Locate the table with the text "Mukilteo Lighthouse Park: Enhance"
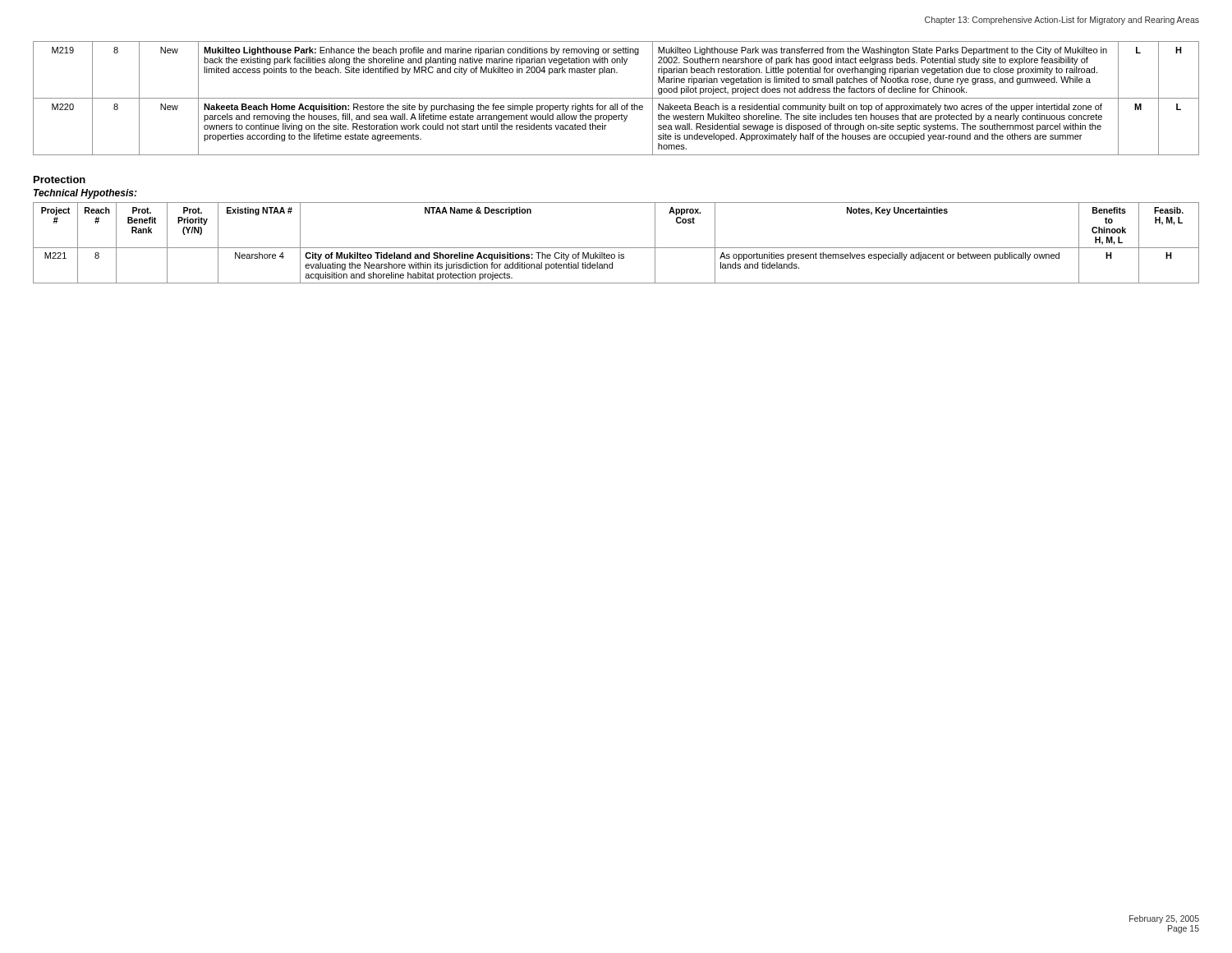Image resolution: width=1232 pixels, height=953 pixels. (x=616, y=98)
